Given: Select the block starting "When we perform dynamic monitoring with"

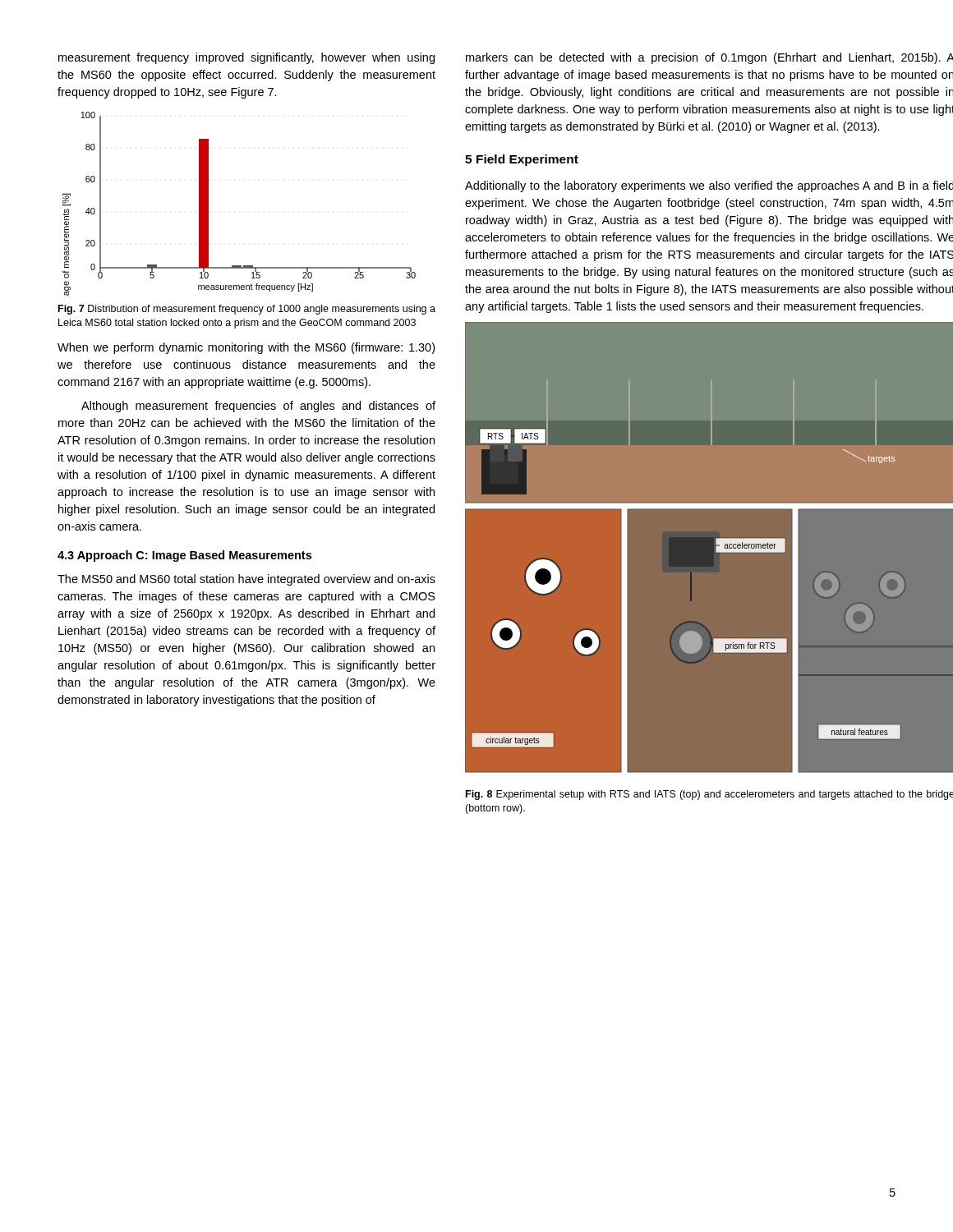Looking at the screenshot, I should pyautogui.click(x=246, y=437).
